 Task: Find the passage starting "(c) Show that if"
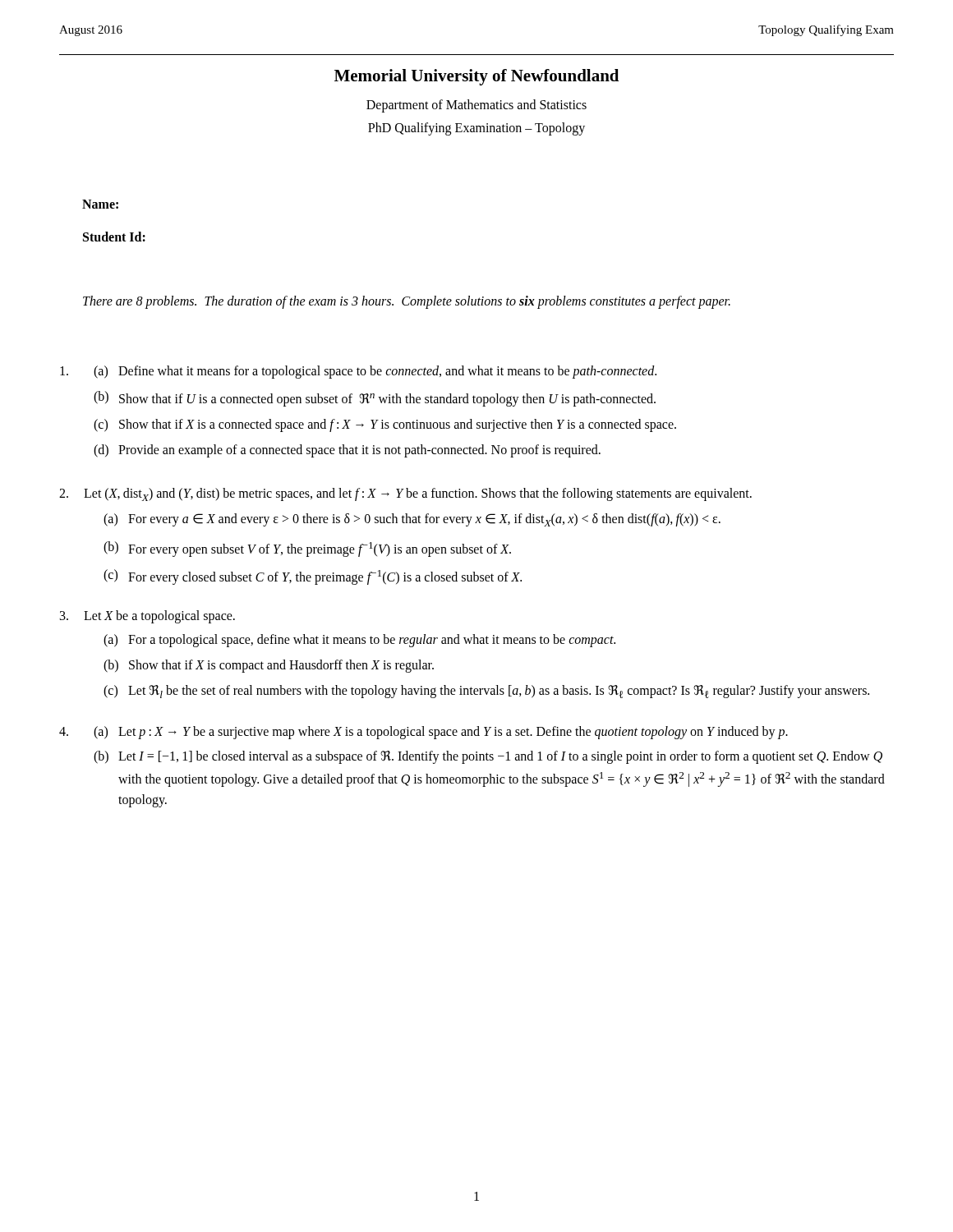click(x=494, y=425)
